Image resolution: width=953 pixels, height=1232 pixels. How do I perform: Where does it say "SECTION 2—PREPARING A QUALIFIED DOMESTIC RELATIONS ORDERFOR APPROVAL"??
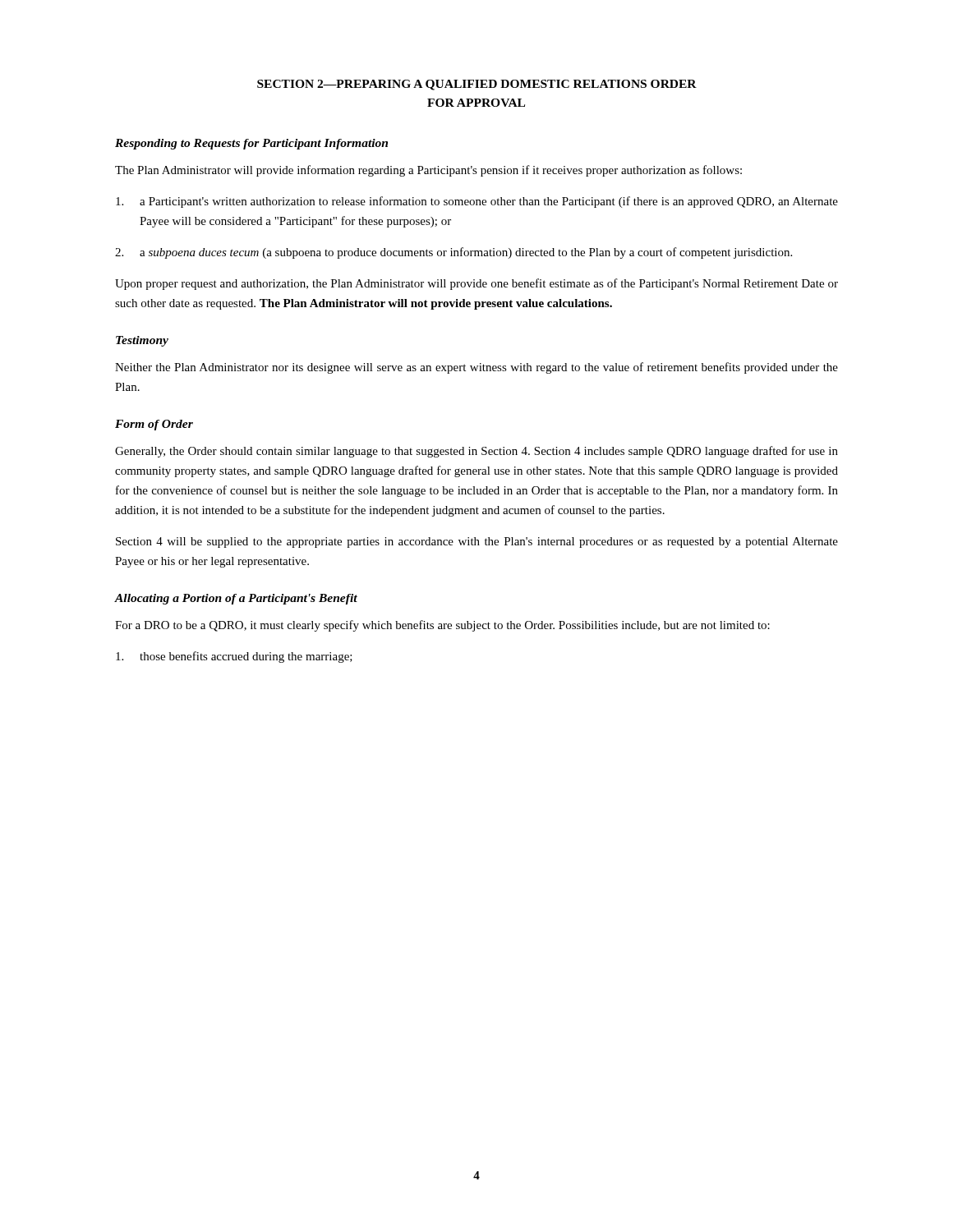pos(476,93)
